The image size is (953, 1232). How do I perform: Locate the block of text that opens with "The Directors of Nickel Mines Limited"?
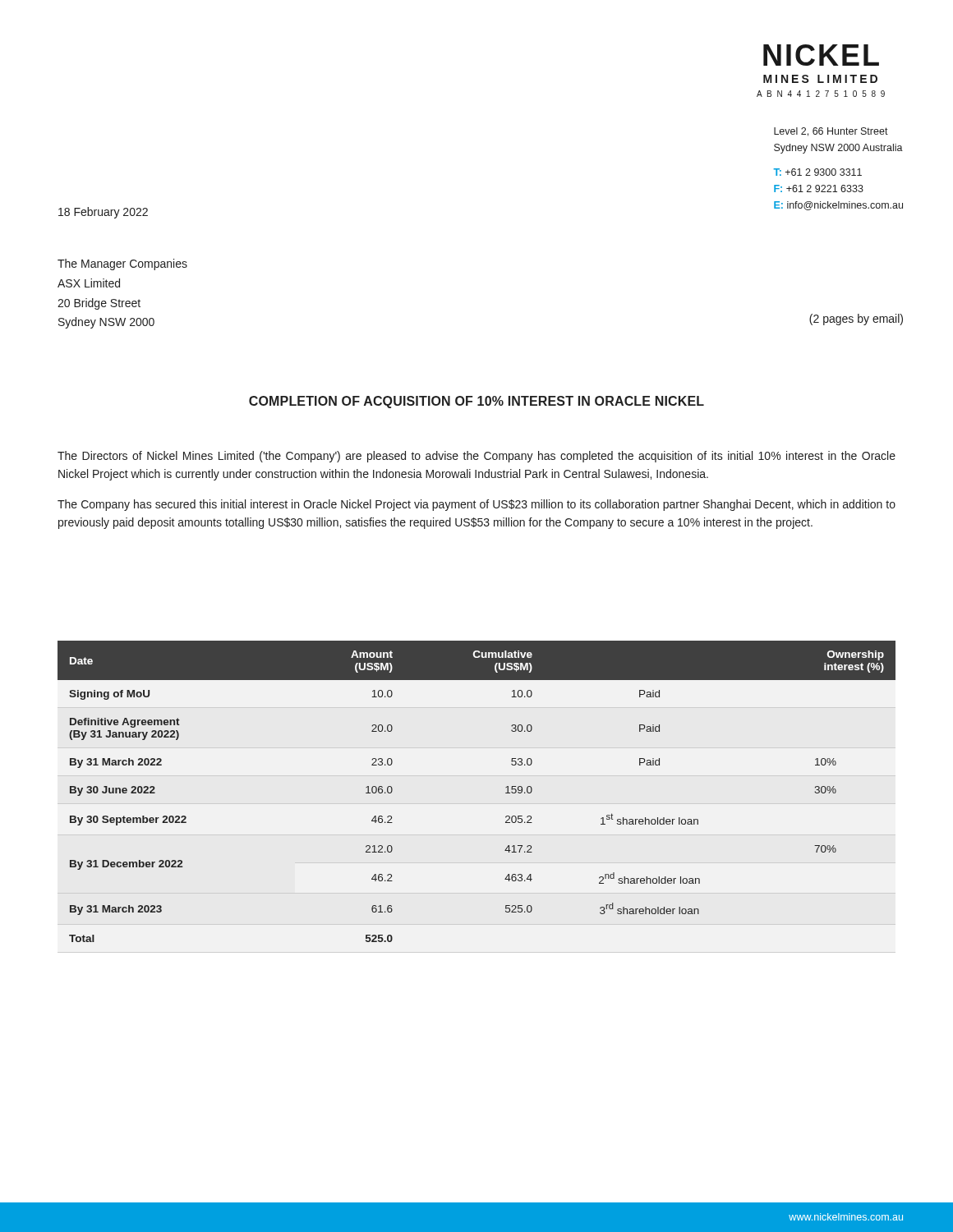point(476,490)
